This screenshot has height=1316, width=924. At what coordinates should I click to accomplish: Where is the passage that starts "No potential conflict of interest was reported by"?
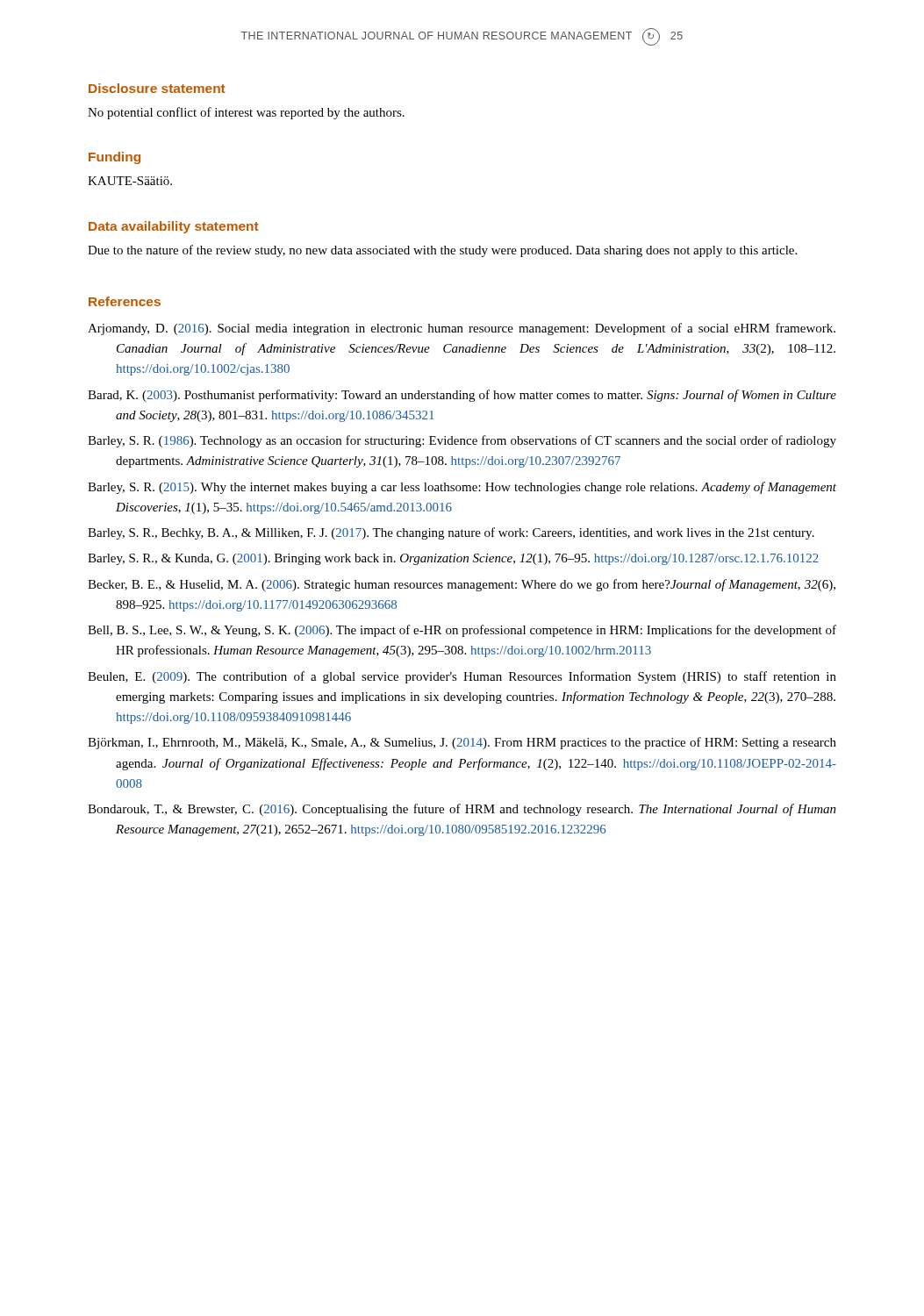pos(246,112)
